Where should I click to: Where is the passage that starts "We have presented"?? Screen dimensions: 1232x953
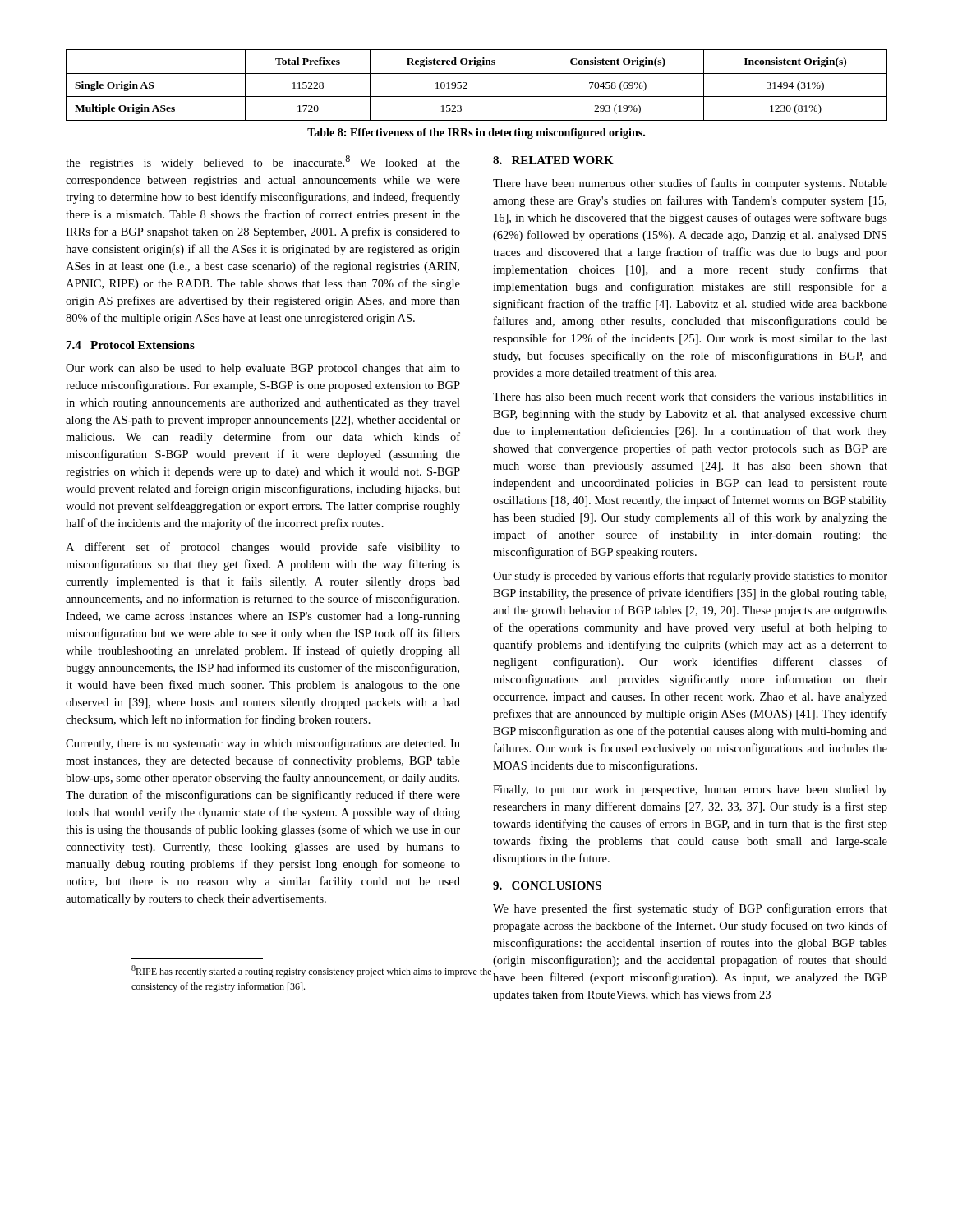tap(690, 952)
